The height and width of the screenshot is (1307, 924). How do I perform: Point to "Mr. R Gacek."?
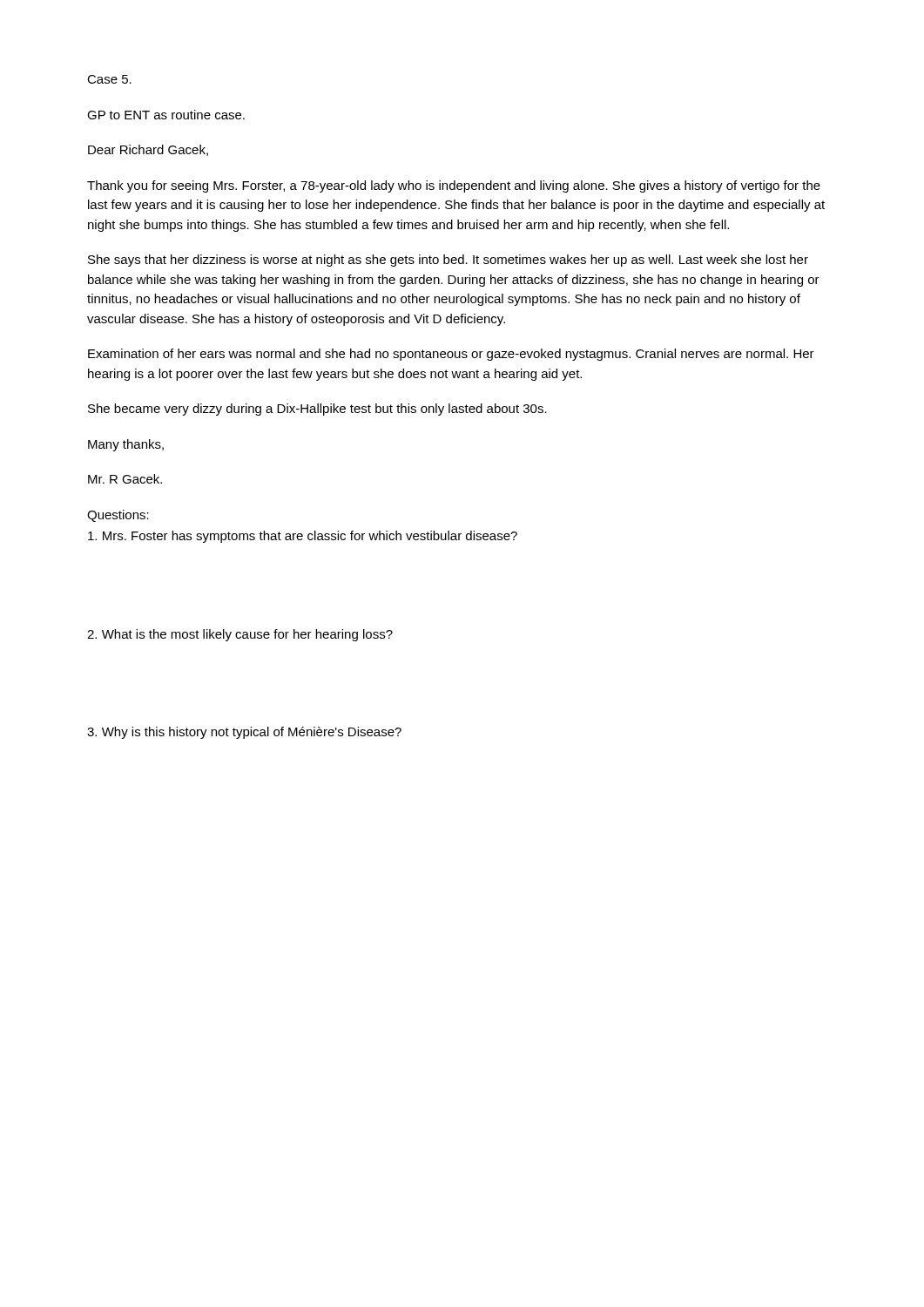pos(125,479)
